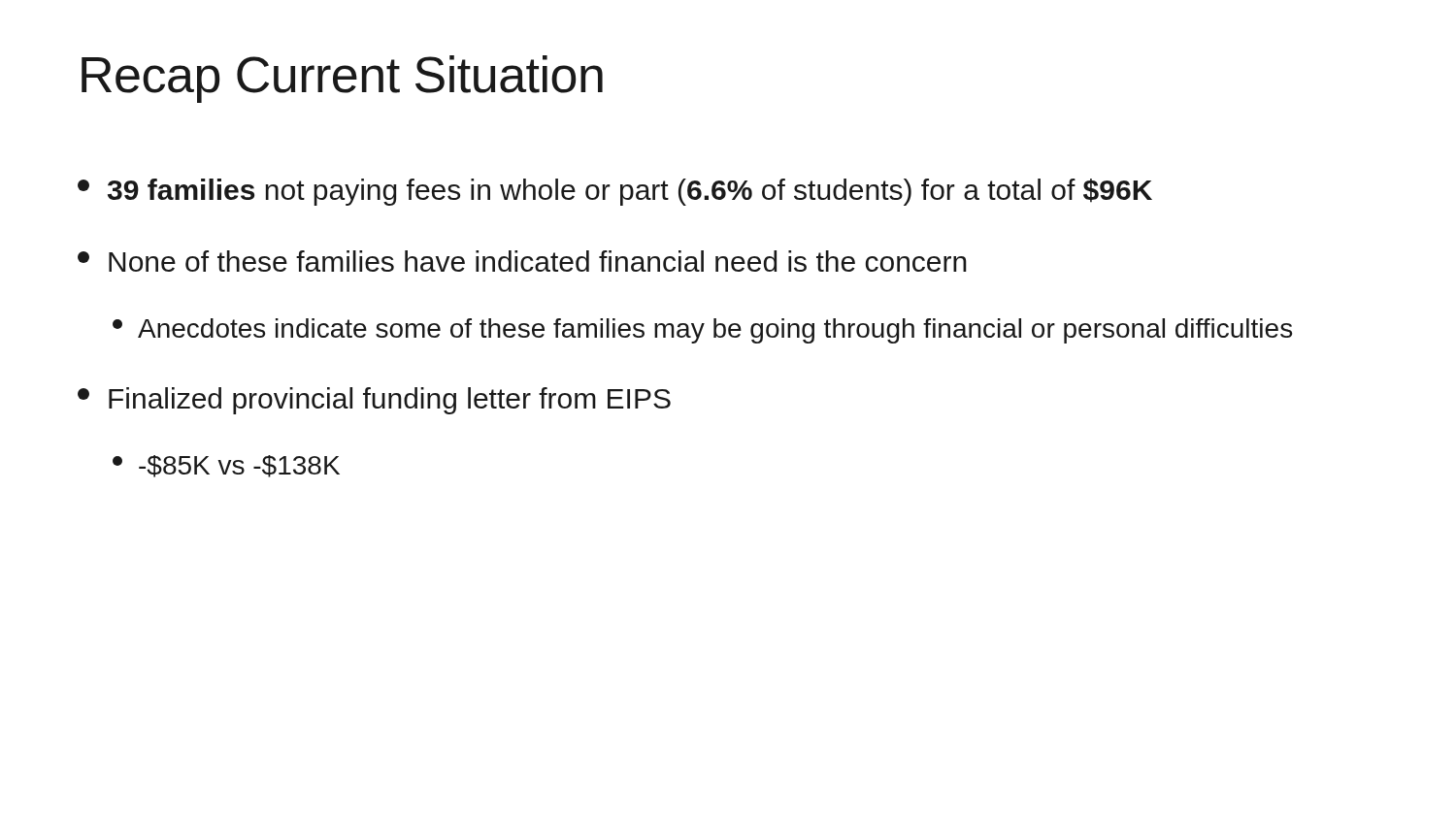Screen dimensions: 819x1456
Task: Click on the list item containing "Finalized provincial funding letter"
Action: 374,401
